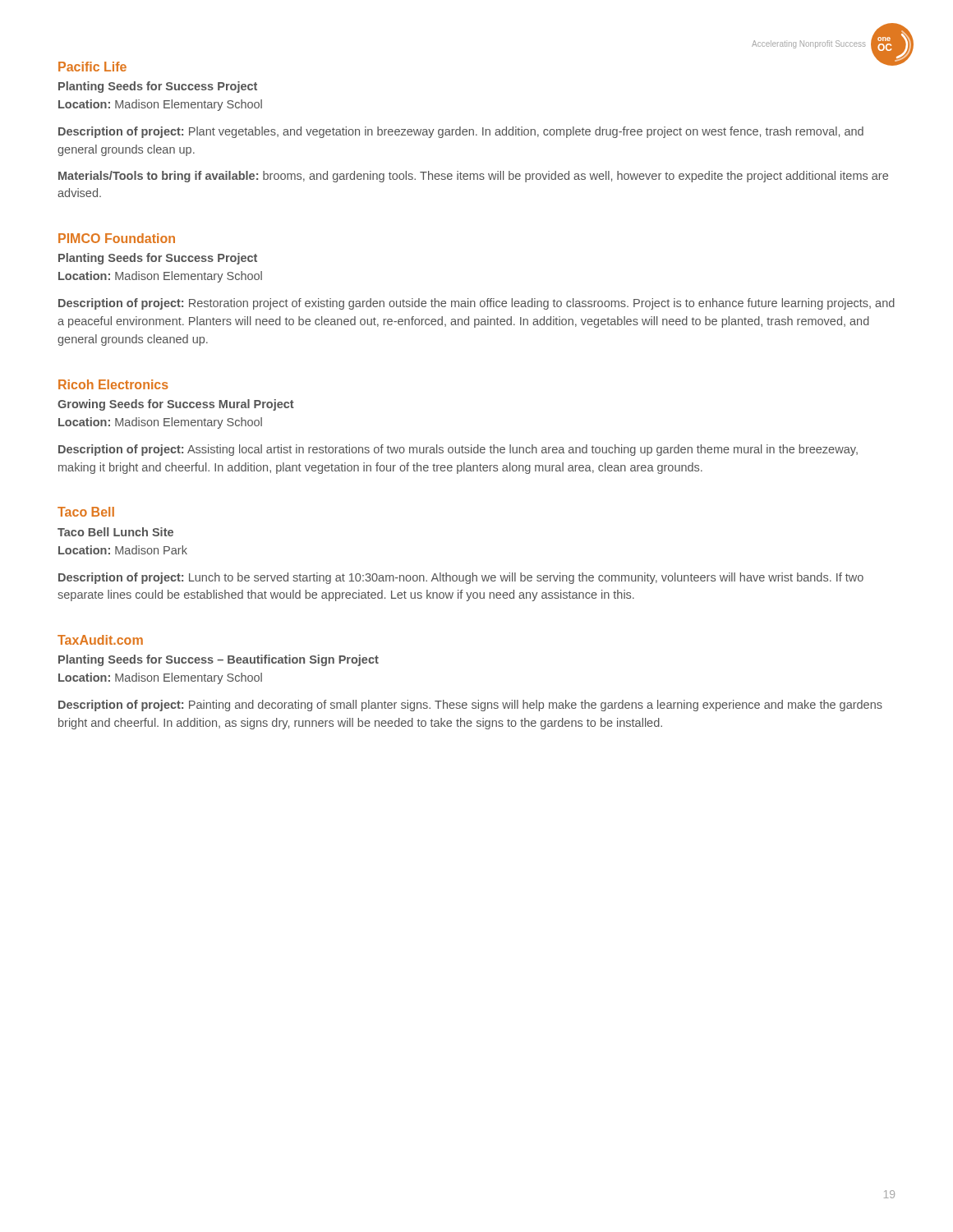Navigate to the text block starting "Description of project: Painting and"
Viewport: 953px width, 1232px height.
coord(470,714)
